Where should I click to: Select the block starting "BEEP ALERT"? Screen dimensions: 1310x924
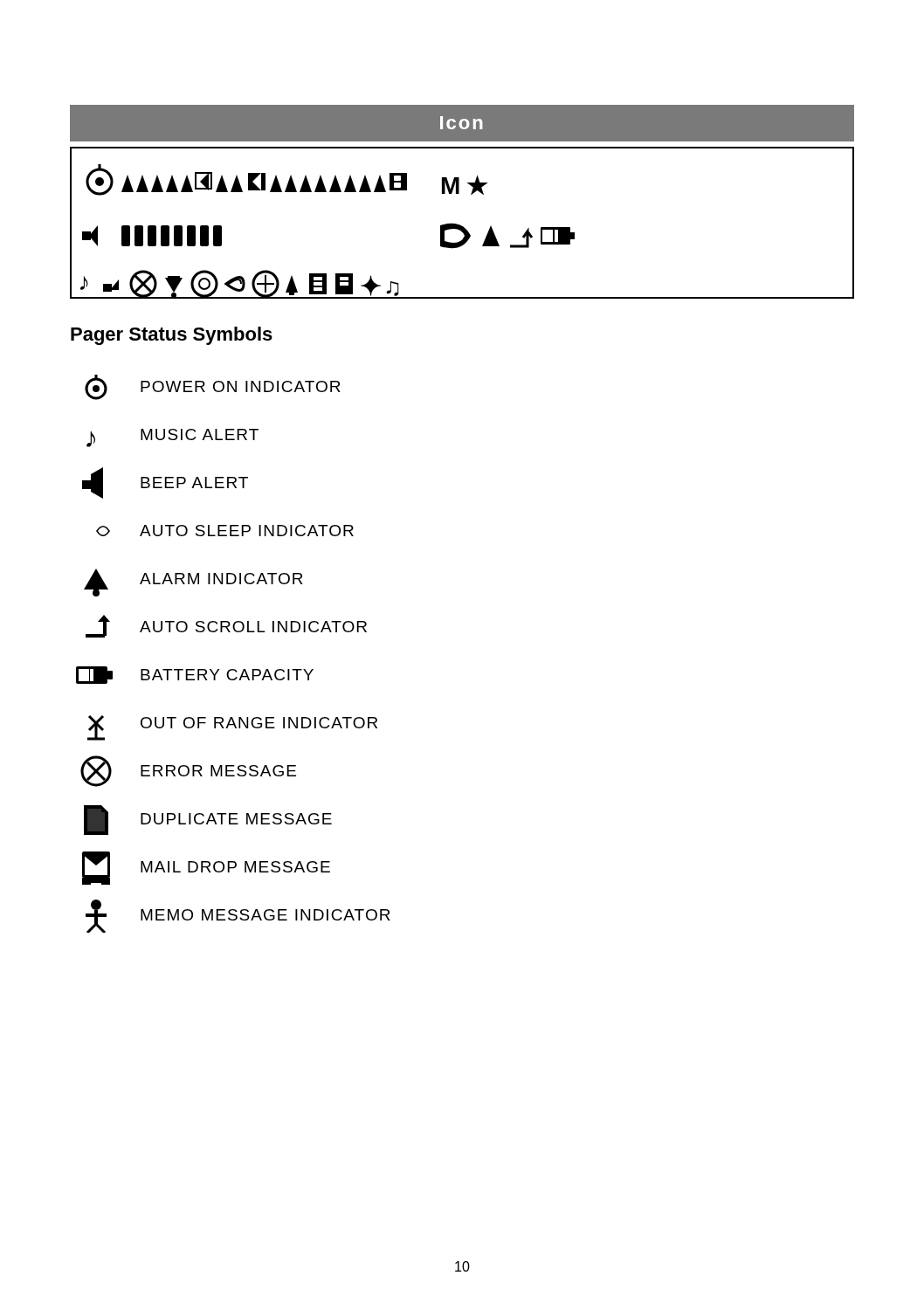[x=160, y=483]
